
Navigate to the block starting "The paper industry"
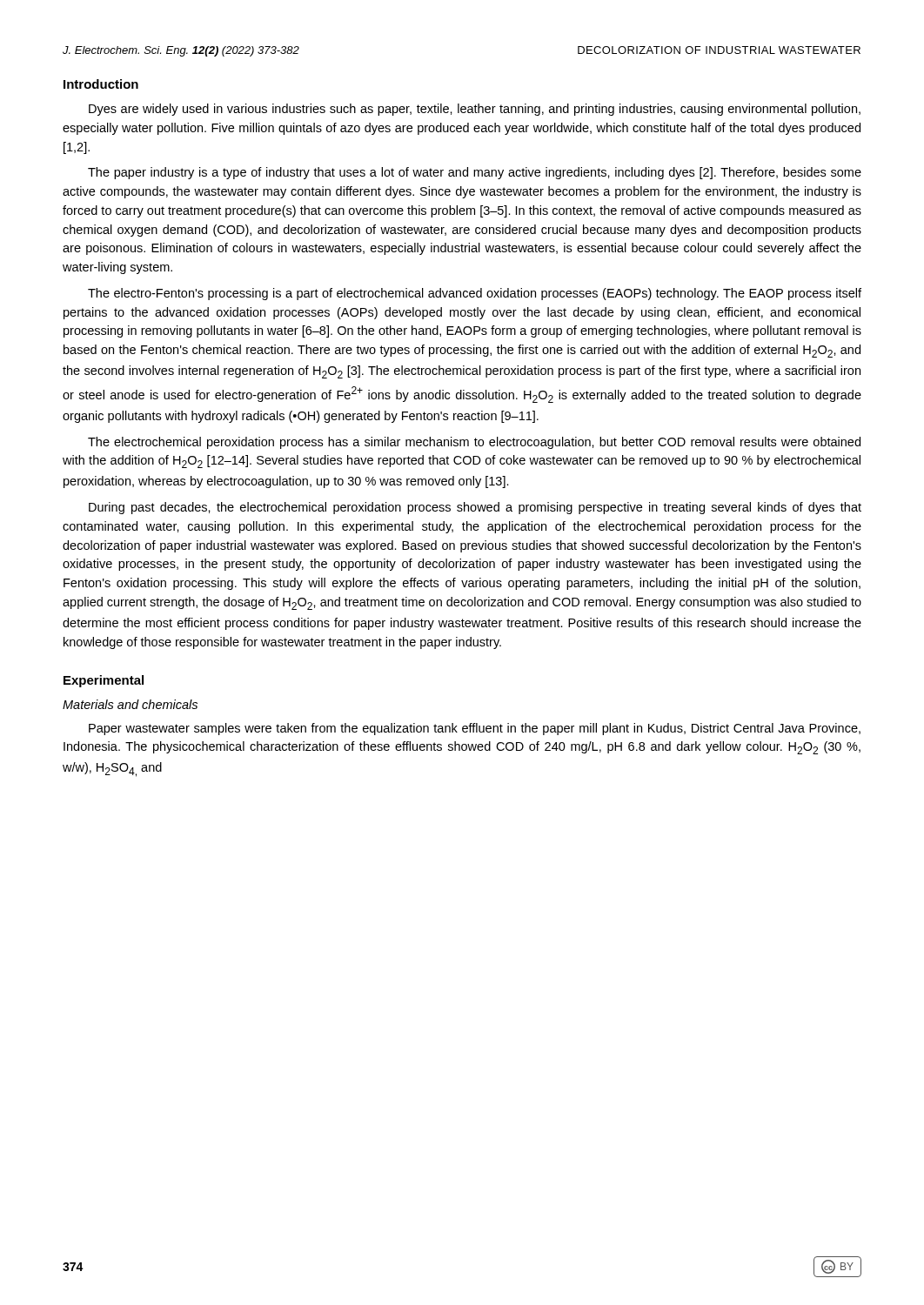(462, 220)
